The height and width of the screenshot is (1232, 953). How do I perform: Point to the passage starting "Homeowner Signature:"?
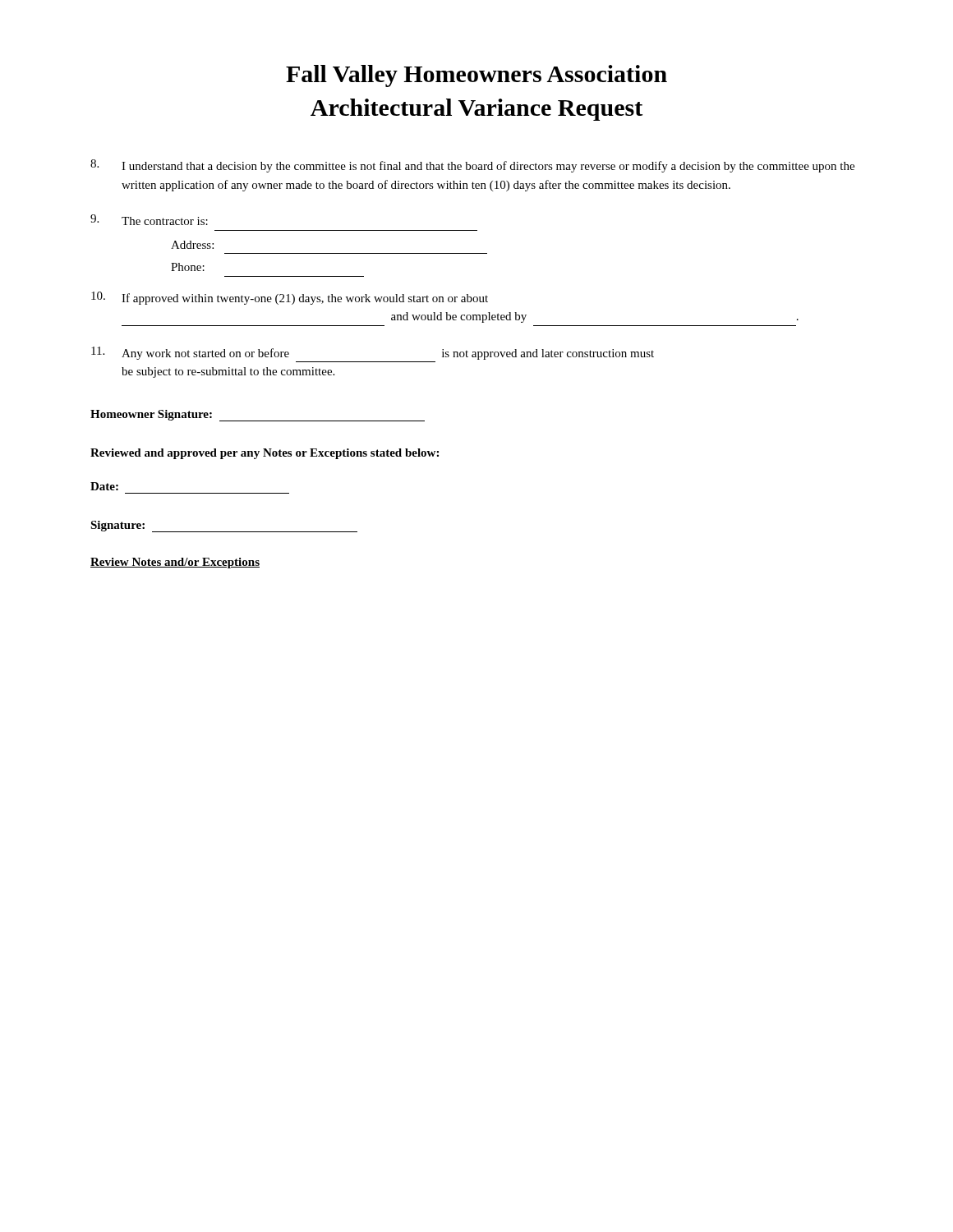coord(257,414)
